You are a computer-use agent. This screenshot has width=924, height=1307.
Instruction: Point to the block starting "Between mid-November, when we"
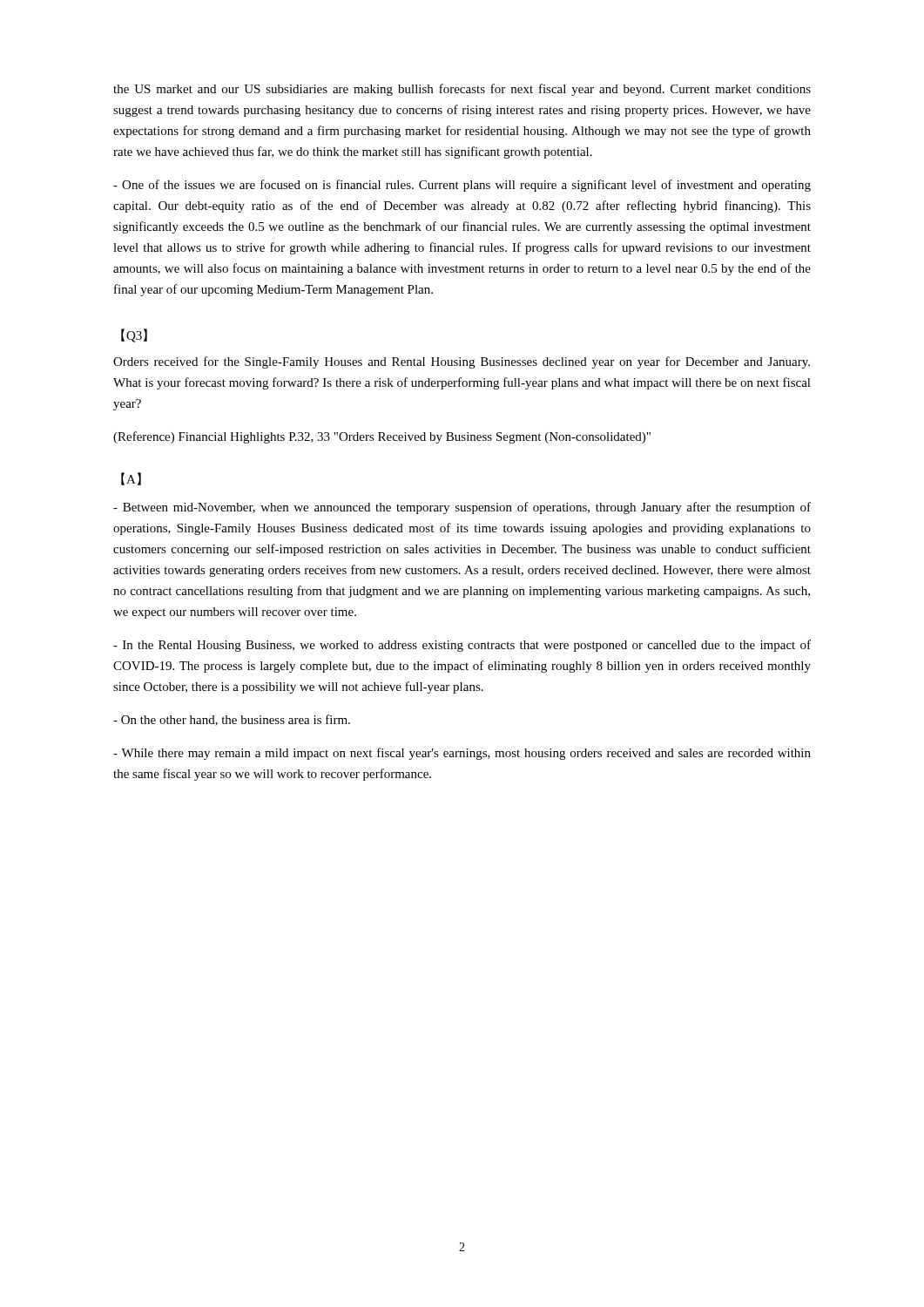pos(462,559)
